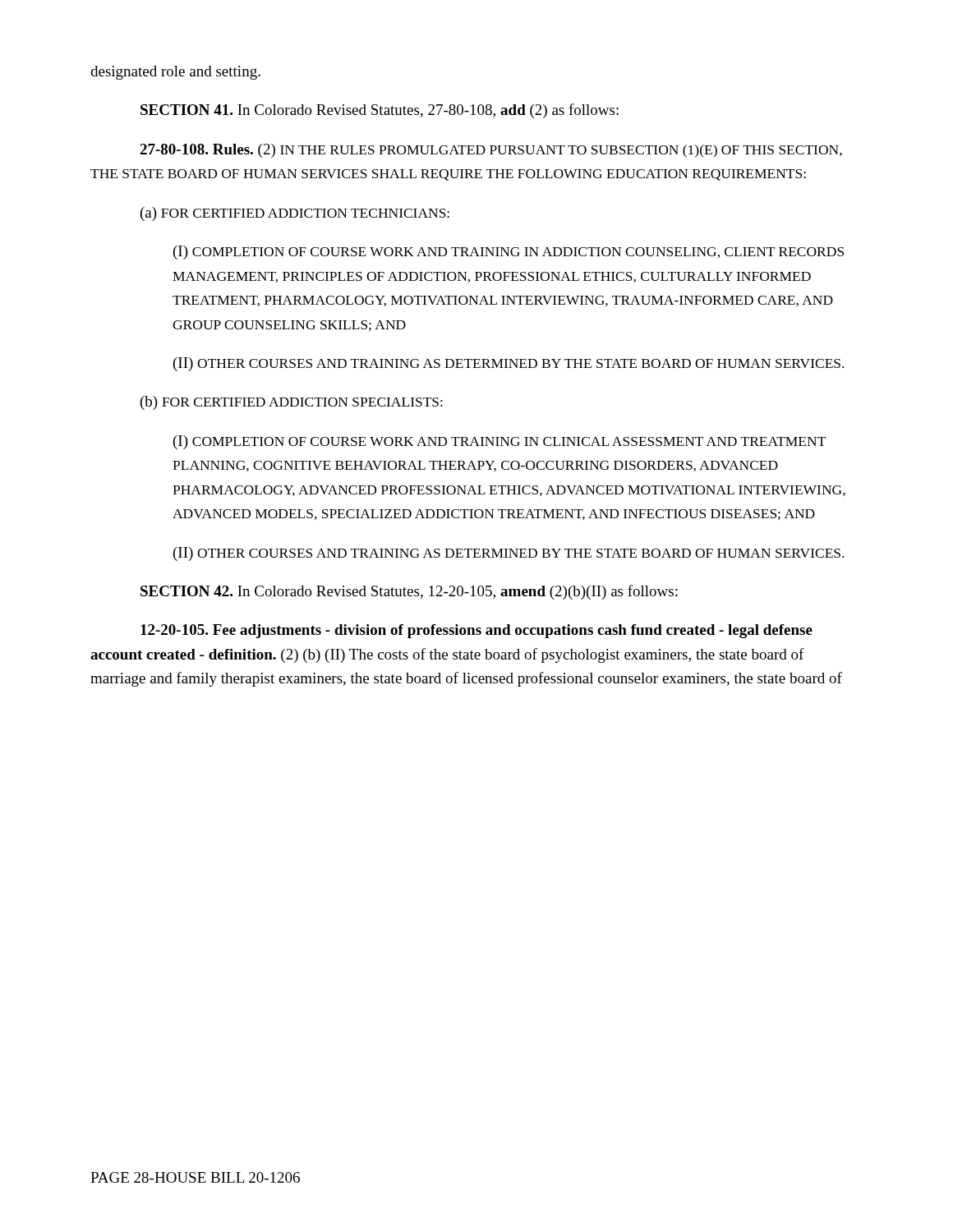The height and width of the screenshot is (1232, 953).
Task: Point to the text starting "27-80-108. Rules. (2) In the rules promulgated"
Action: coord(476,161)
